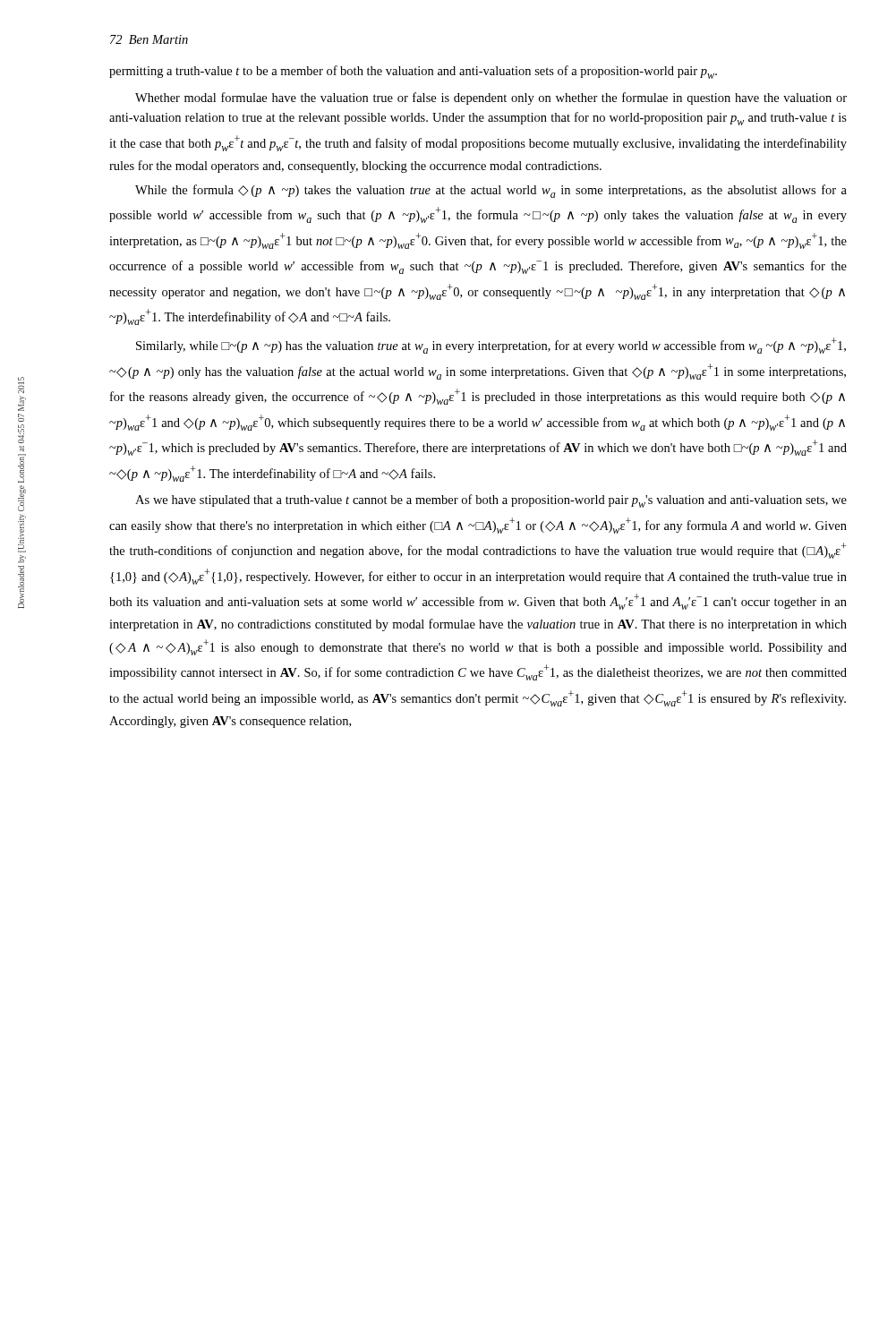Find the block on this page that starts "Whether modal formulae have the valuation true or"
Viewport: 896px width, 1343px height.
coord(478,132)
